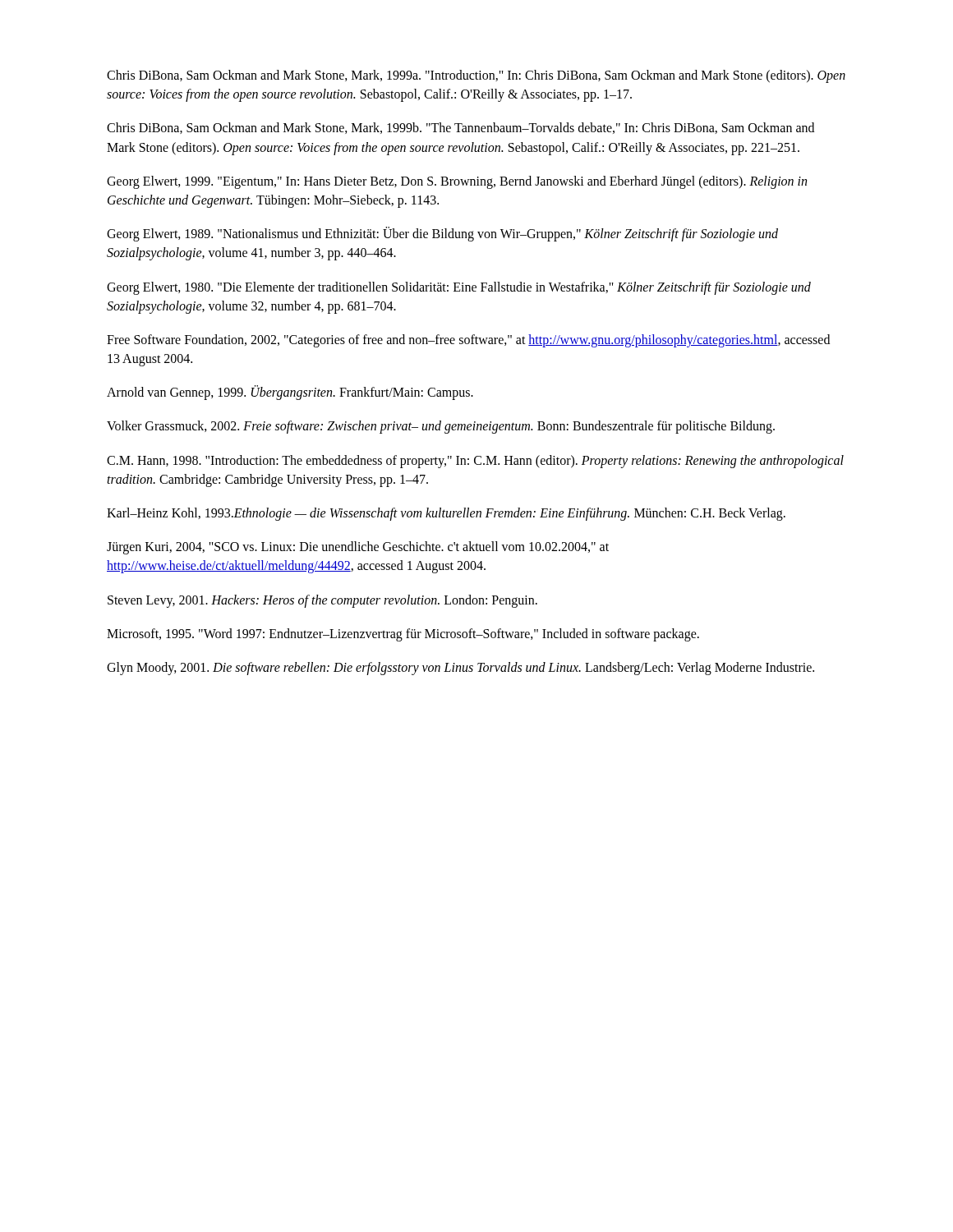Click the passage that begins "Georg Elwert, 1980. "Die Elemente der traditionellen Solidarität:"
The width and height of the screenshot is (953, 1232).
point(459,296)
